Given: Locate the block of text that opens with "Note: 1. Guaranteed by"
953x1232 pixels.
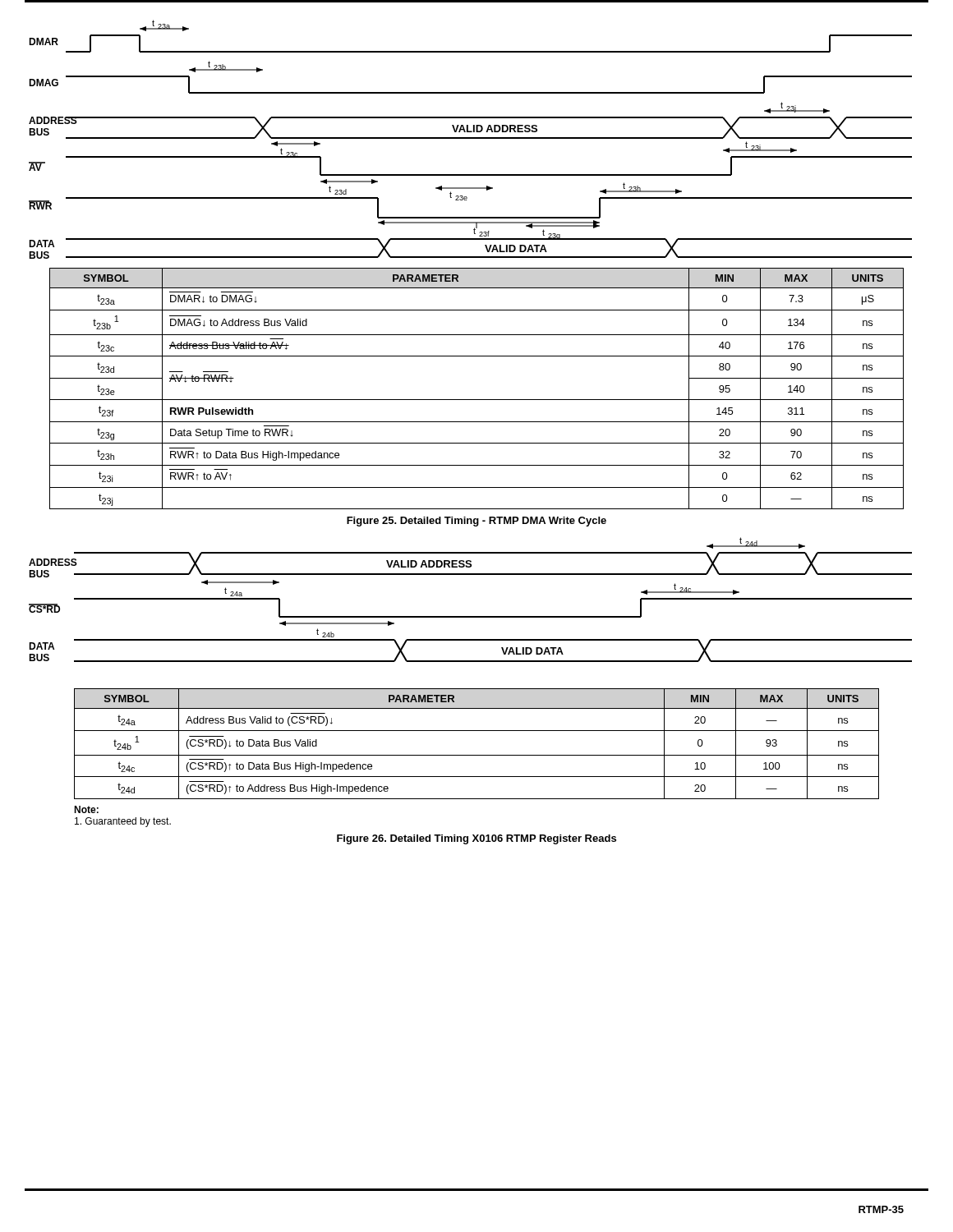Looking at the screenshot, I should point(123,816).
